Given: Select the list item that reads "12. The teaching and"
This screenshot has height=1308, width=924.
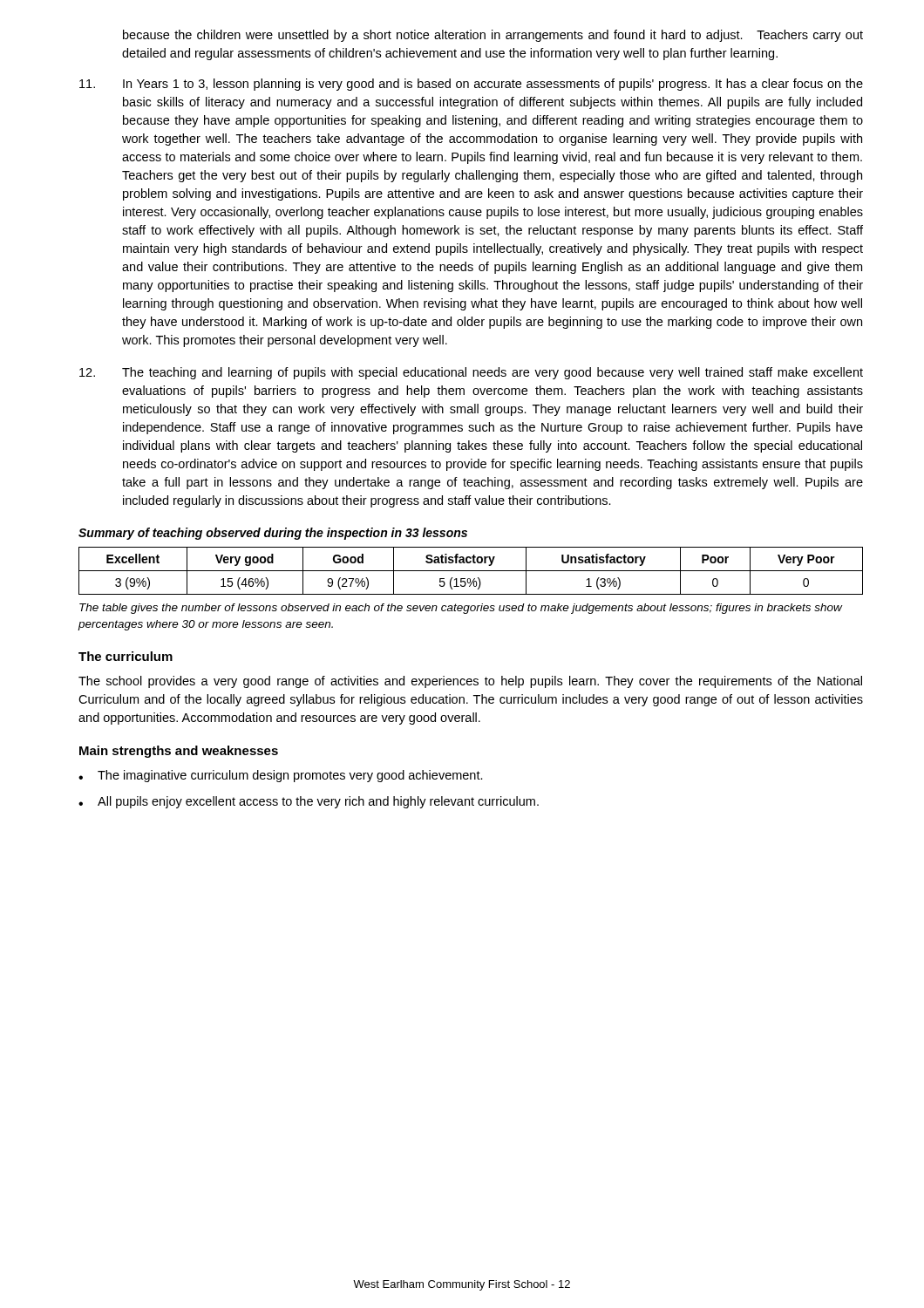Looking at the screenshot, I should pos(471,437).
